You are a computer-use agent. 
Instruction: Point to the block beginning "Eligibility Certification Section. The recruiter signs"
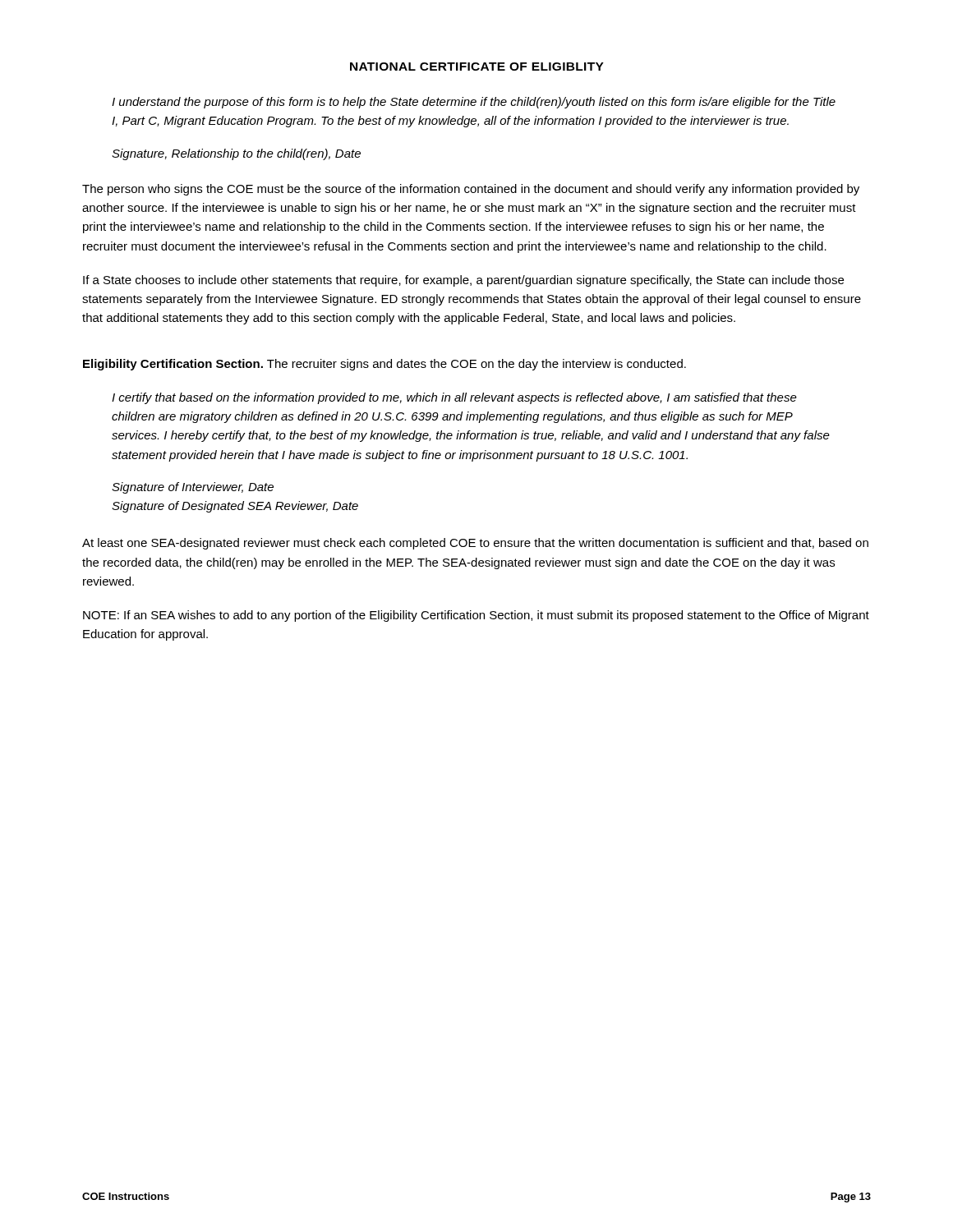(384, 363)
